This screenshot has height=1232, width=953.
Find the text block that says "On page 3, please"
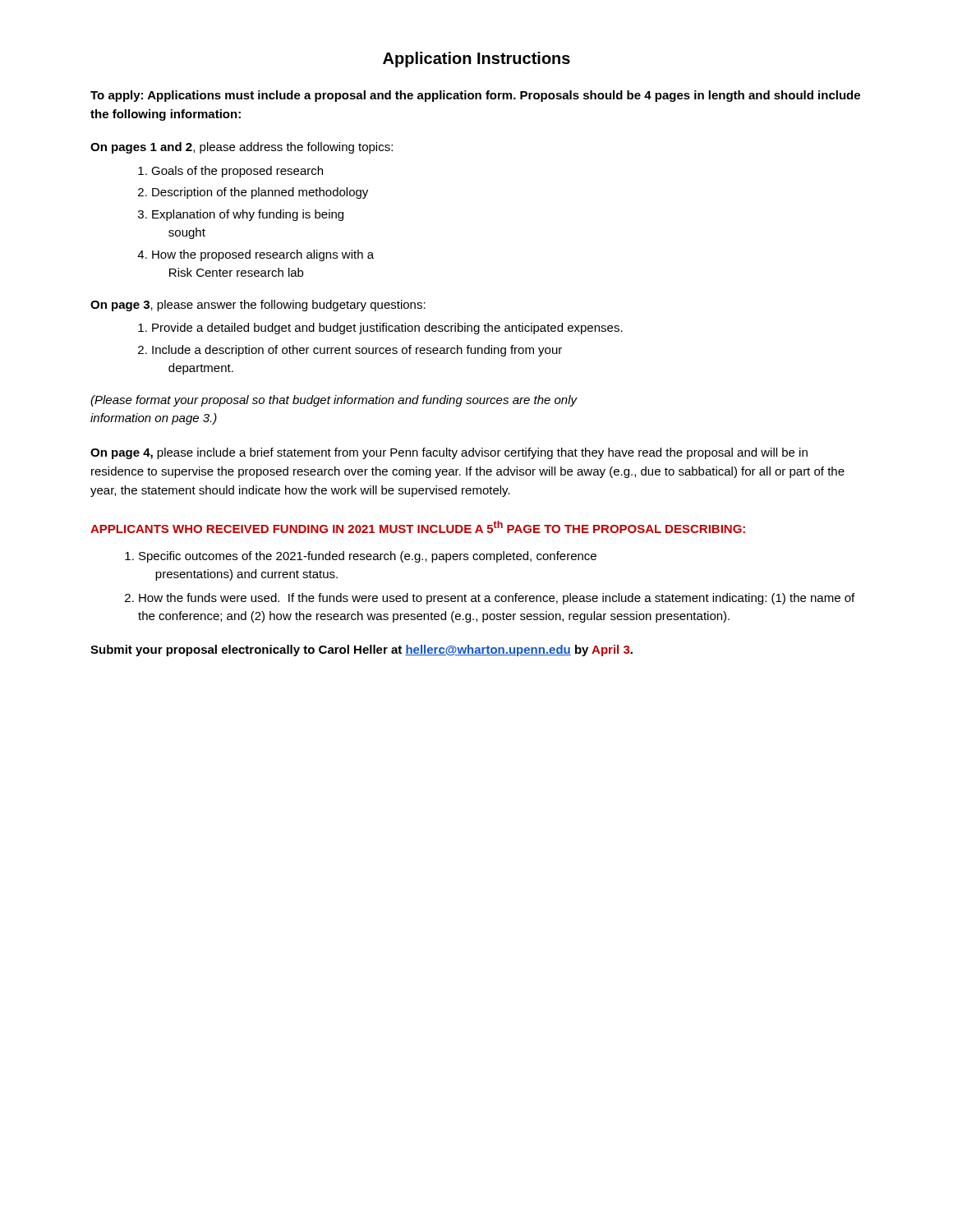(x=258, y=304)
